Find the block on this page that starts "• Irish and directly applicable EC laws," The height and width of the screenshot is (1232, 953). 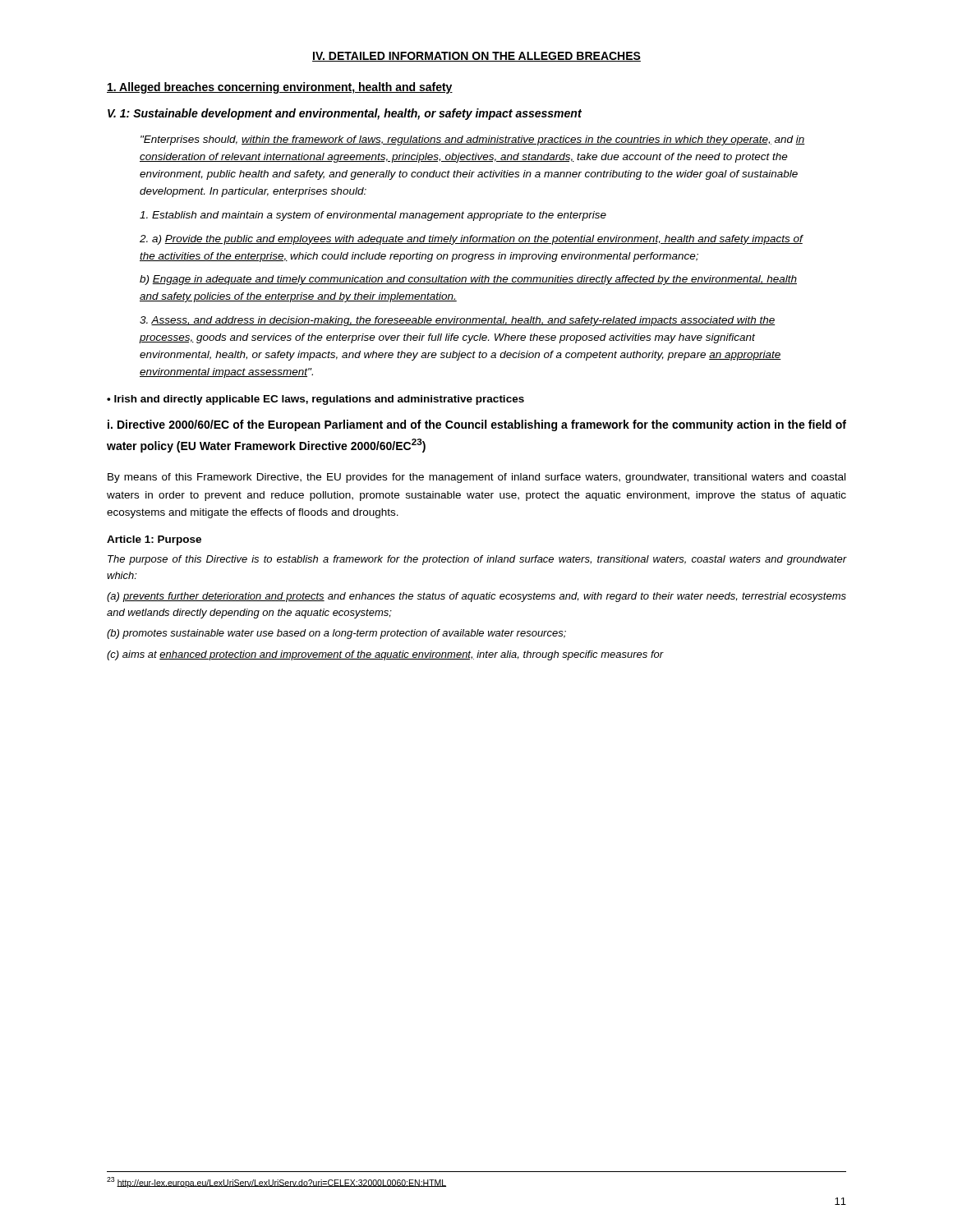coord(316,399)
